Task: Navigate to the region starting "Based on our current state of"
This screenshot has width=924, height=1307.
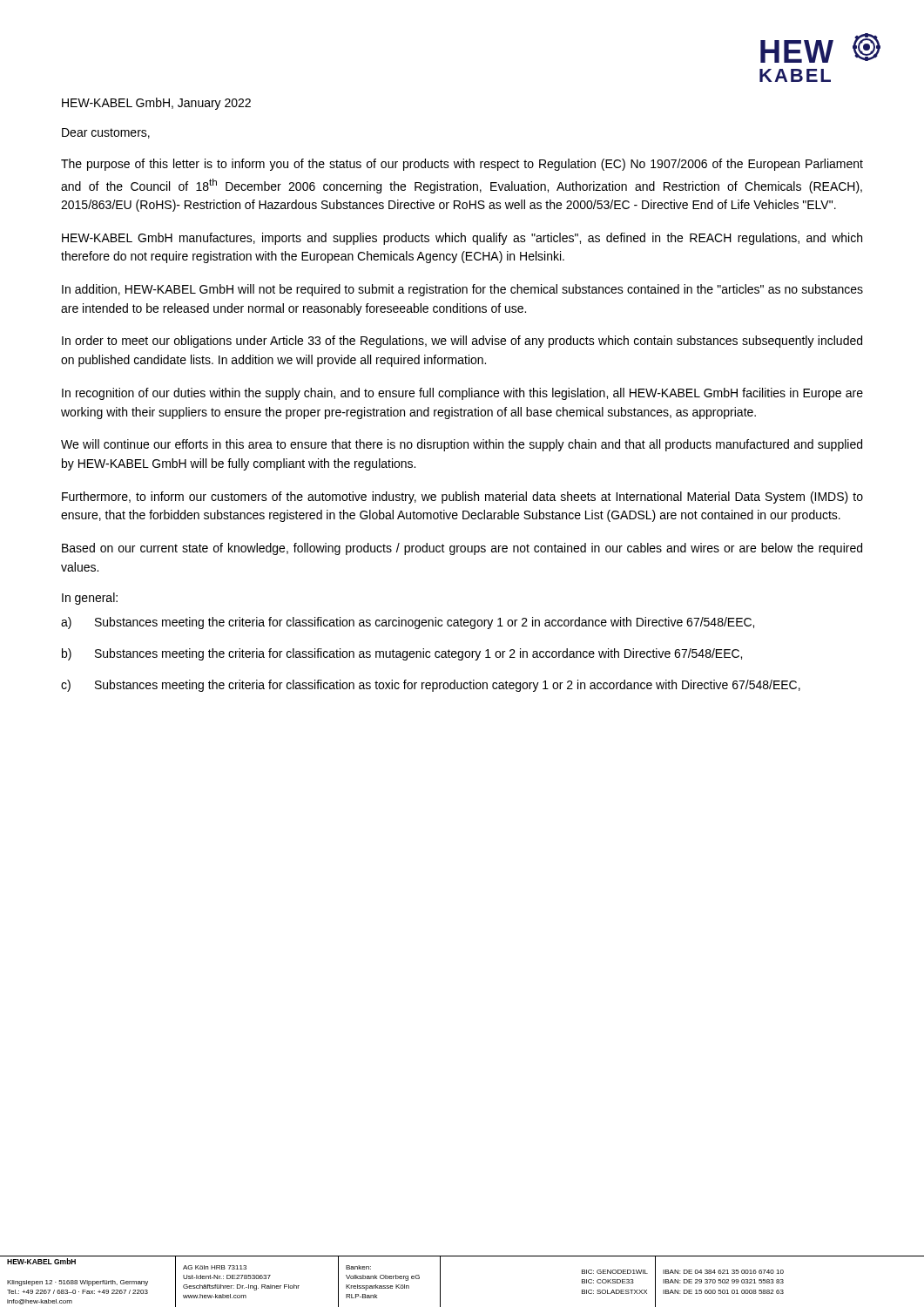Action: click(462, 558)
